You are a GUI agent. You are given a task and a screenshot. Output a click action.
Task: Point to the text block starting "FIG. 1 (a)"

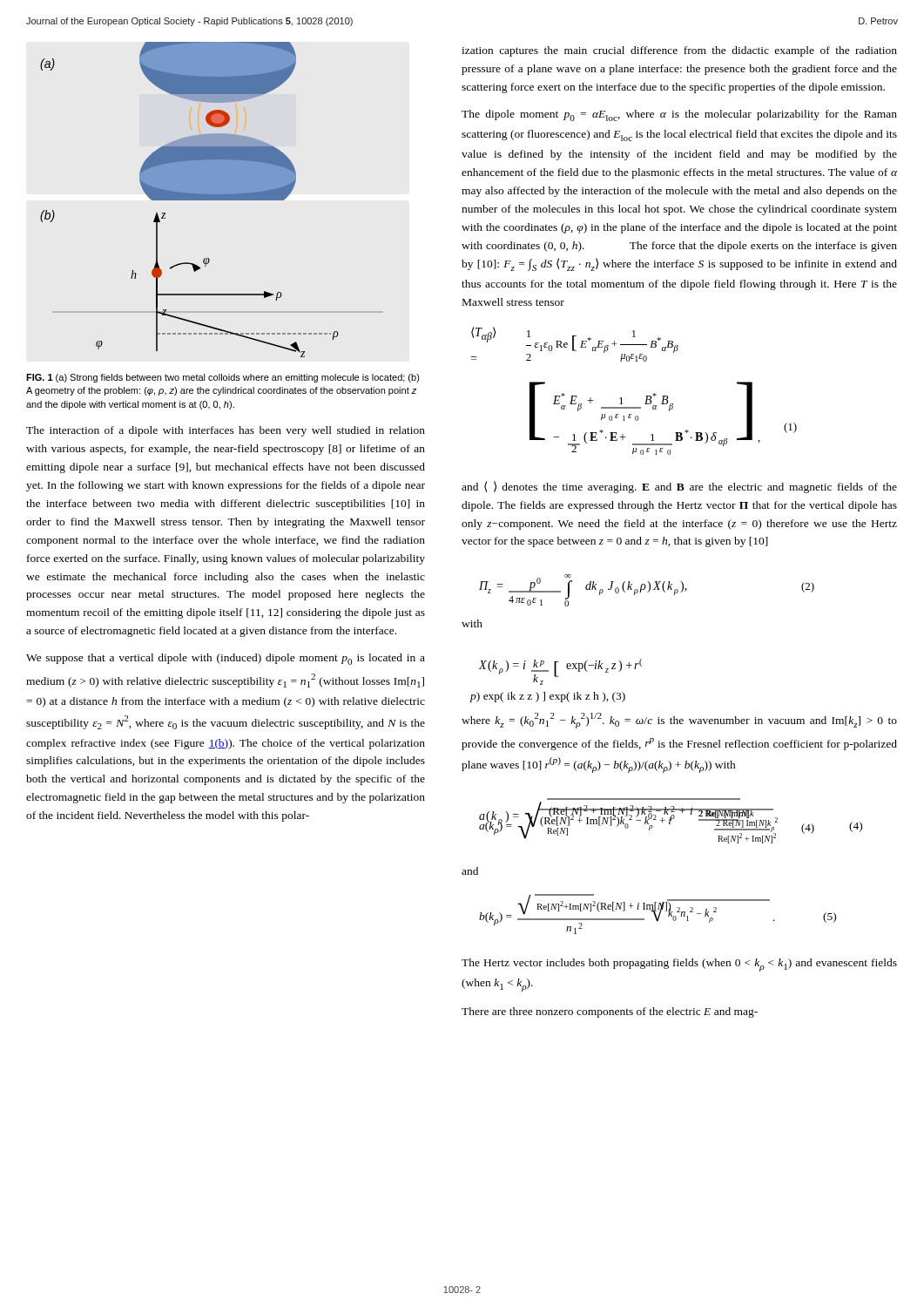[x=223, y=391]
